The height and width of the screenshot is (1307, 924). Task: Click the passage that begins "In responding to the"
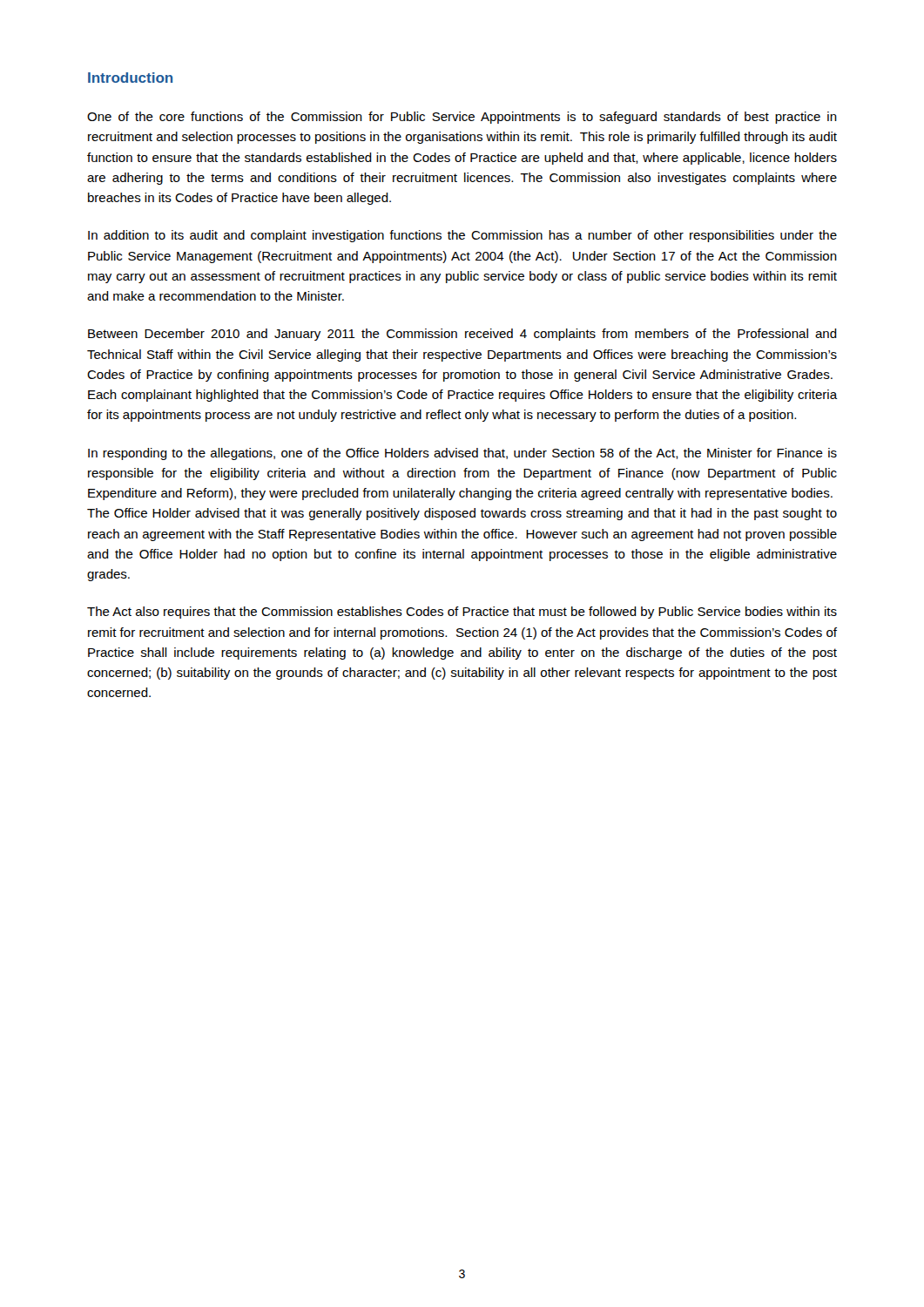[x=462, y=513]
